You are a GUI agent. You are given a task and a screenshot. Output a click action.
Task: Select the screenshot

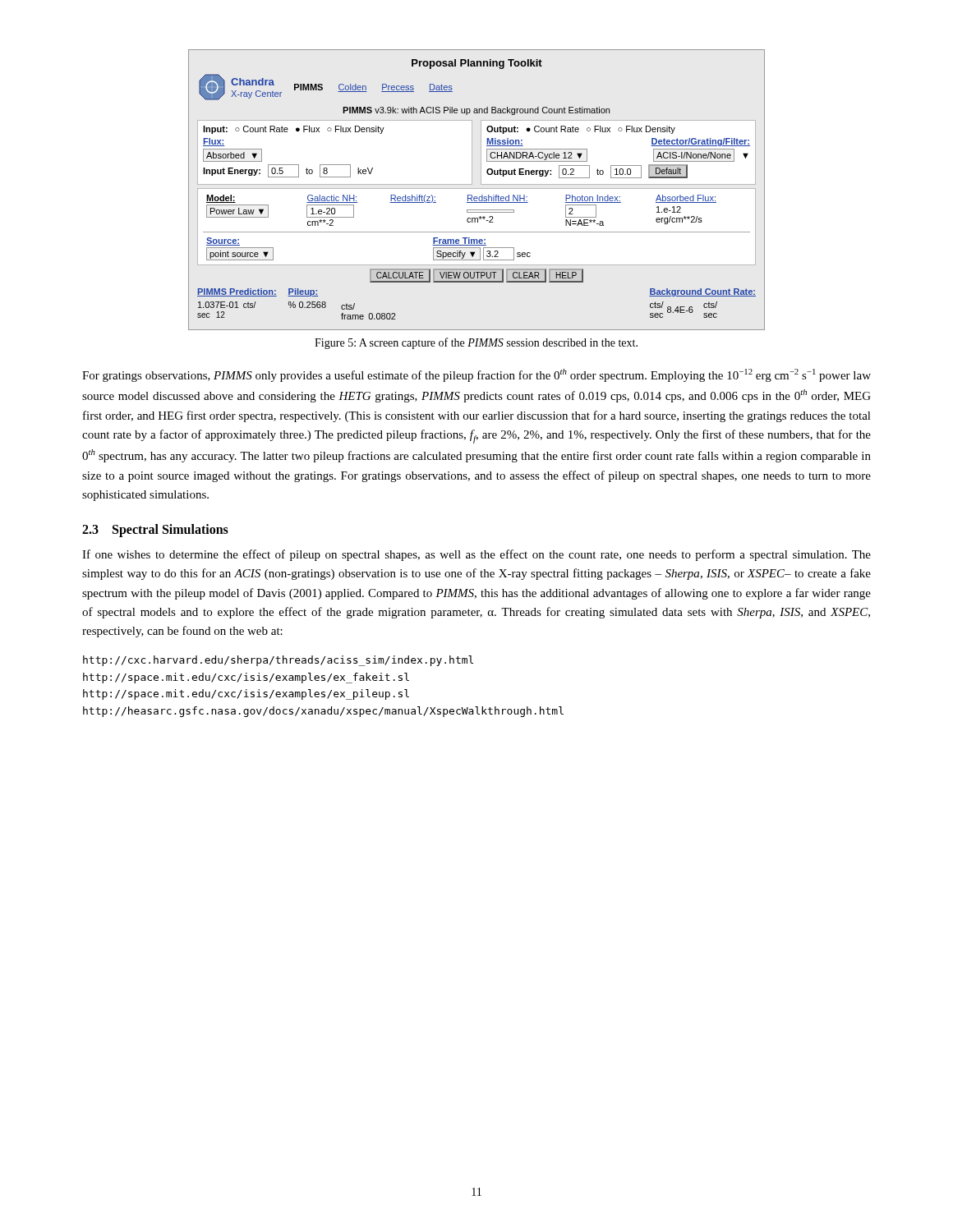click(x=476, y=190)
